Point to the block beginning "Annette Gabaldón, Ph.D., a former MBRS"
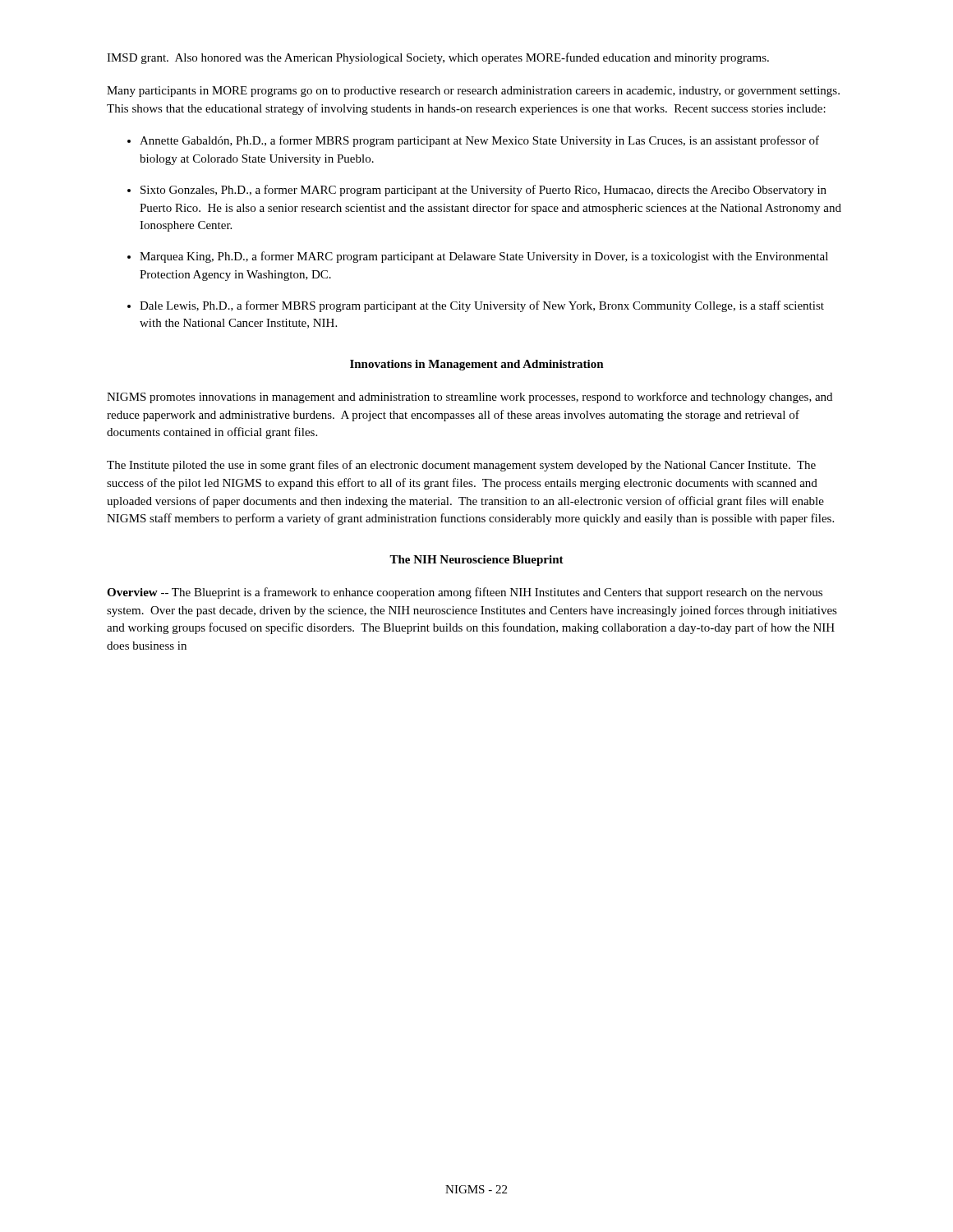Screen dimensions: 1232x953 coord(479,150)
